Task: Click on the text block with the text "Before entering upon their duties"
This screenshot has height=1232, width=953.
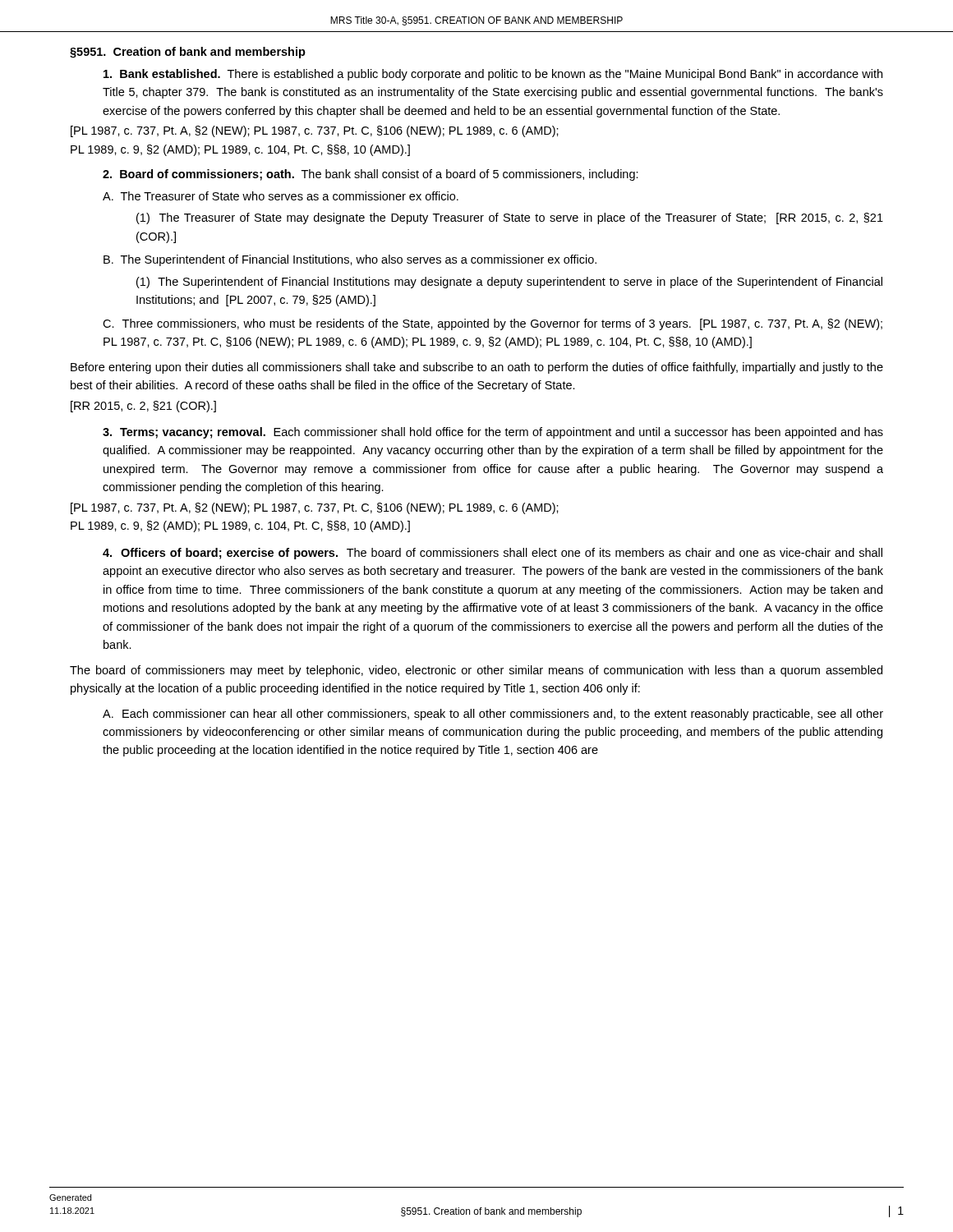Action: [x=476, y=376]
